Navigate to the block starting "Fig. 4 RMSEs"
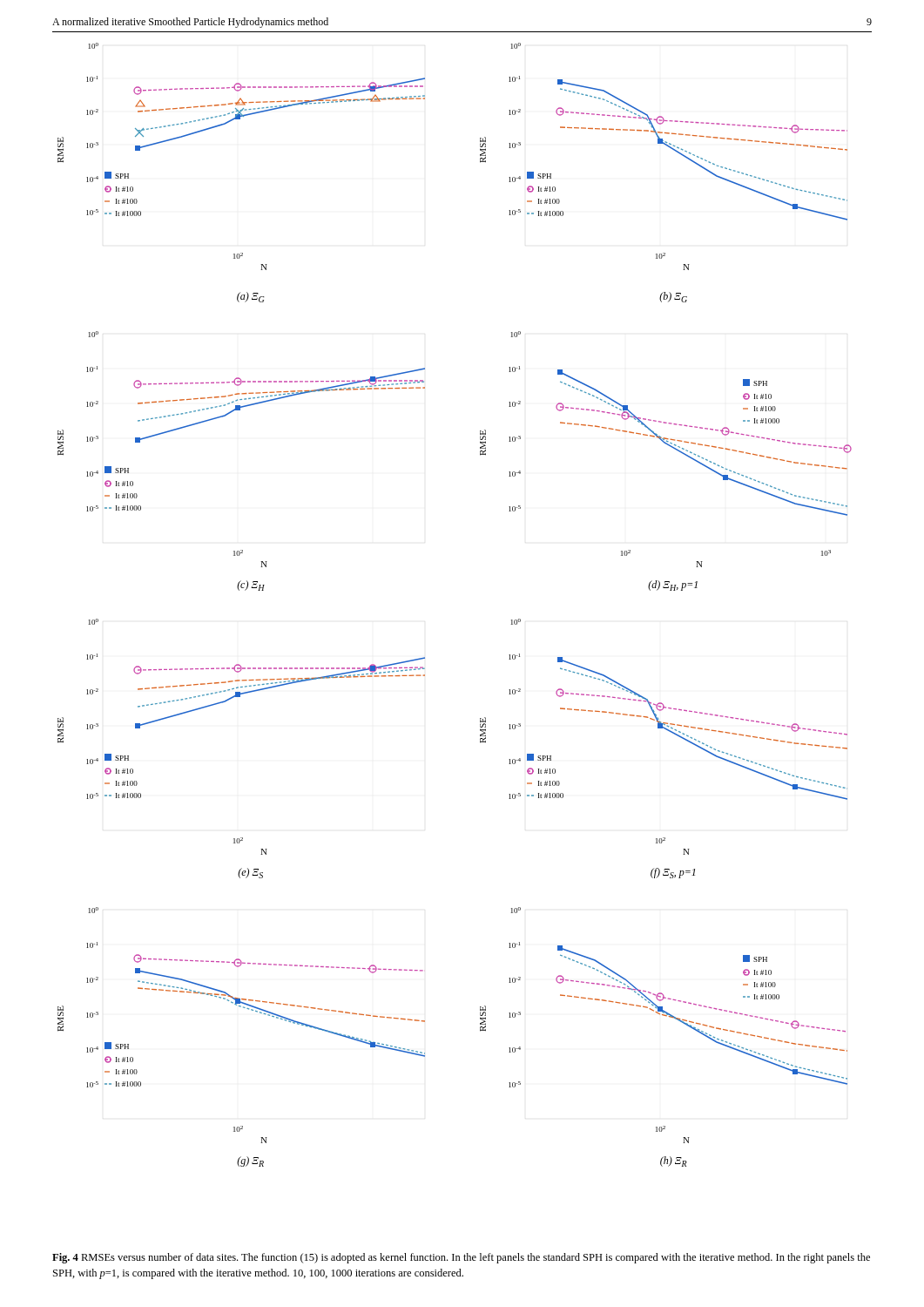This screenshot has width=924, height=1307. [x=461, y=1265]
